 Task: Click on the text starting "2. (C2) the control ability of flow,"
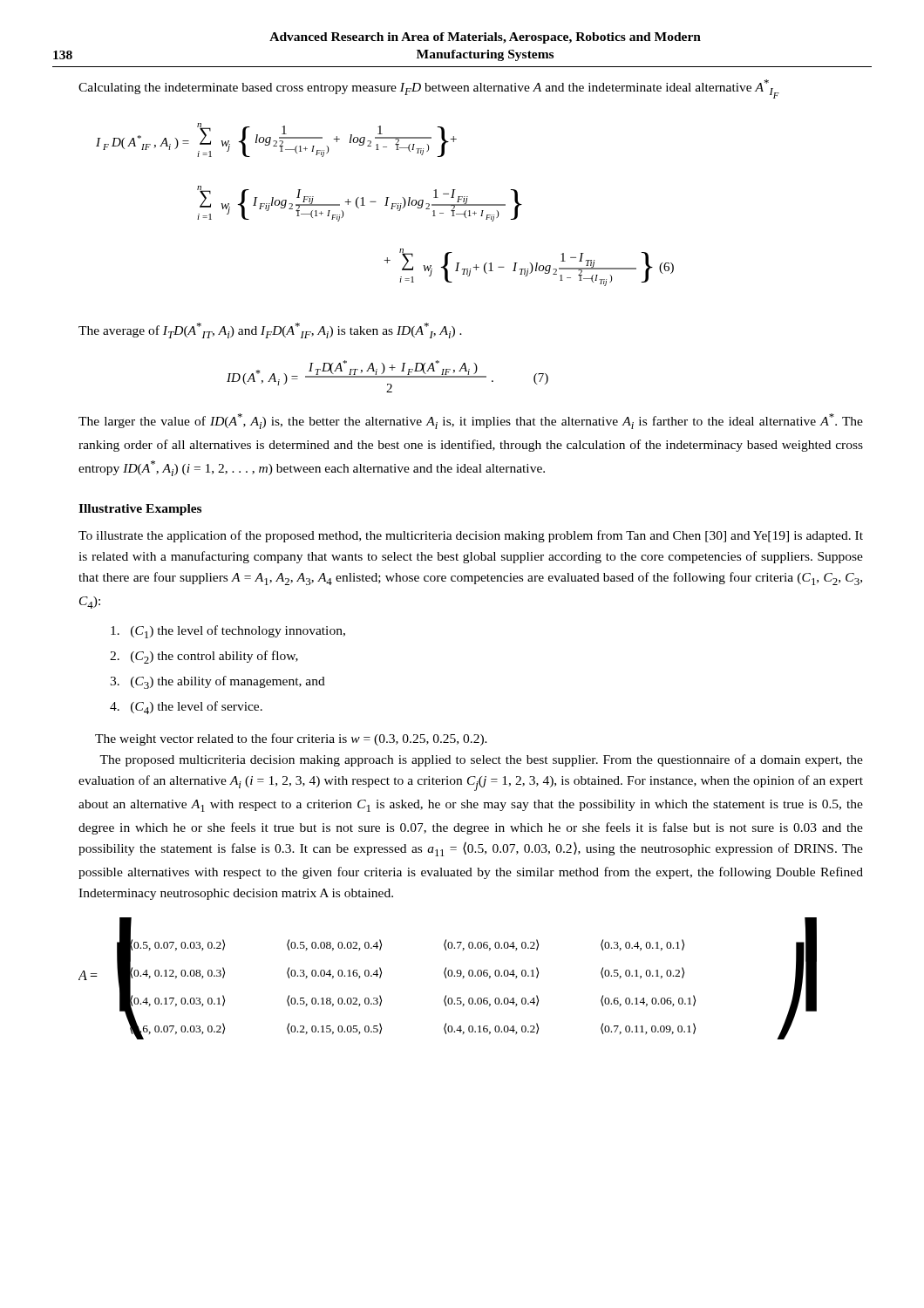click(x=204, y=657)
